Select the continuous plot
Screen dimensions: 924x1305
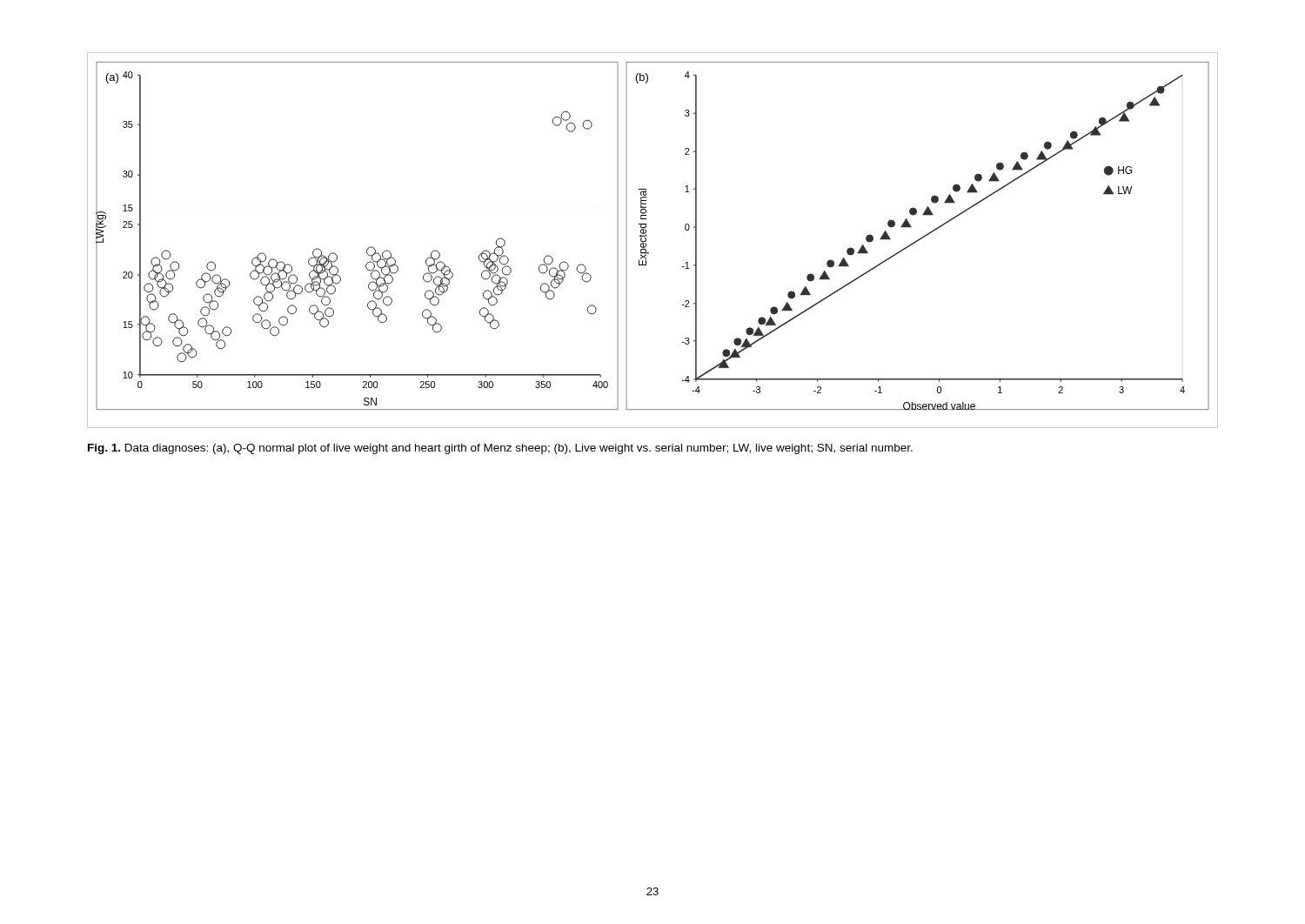coord(652,239)
